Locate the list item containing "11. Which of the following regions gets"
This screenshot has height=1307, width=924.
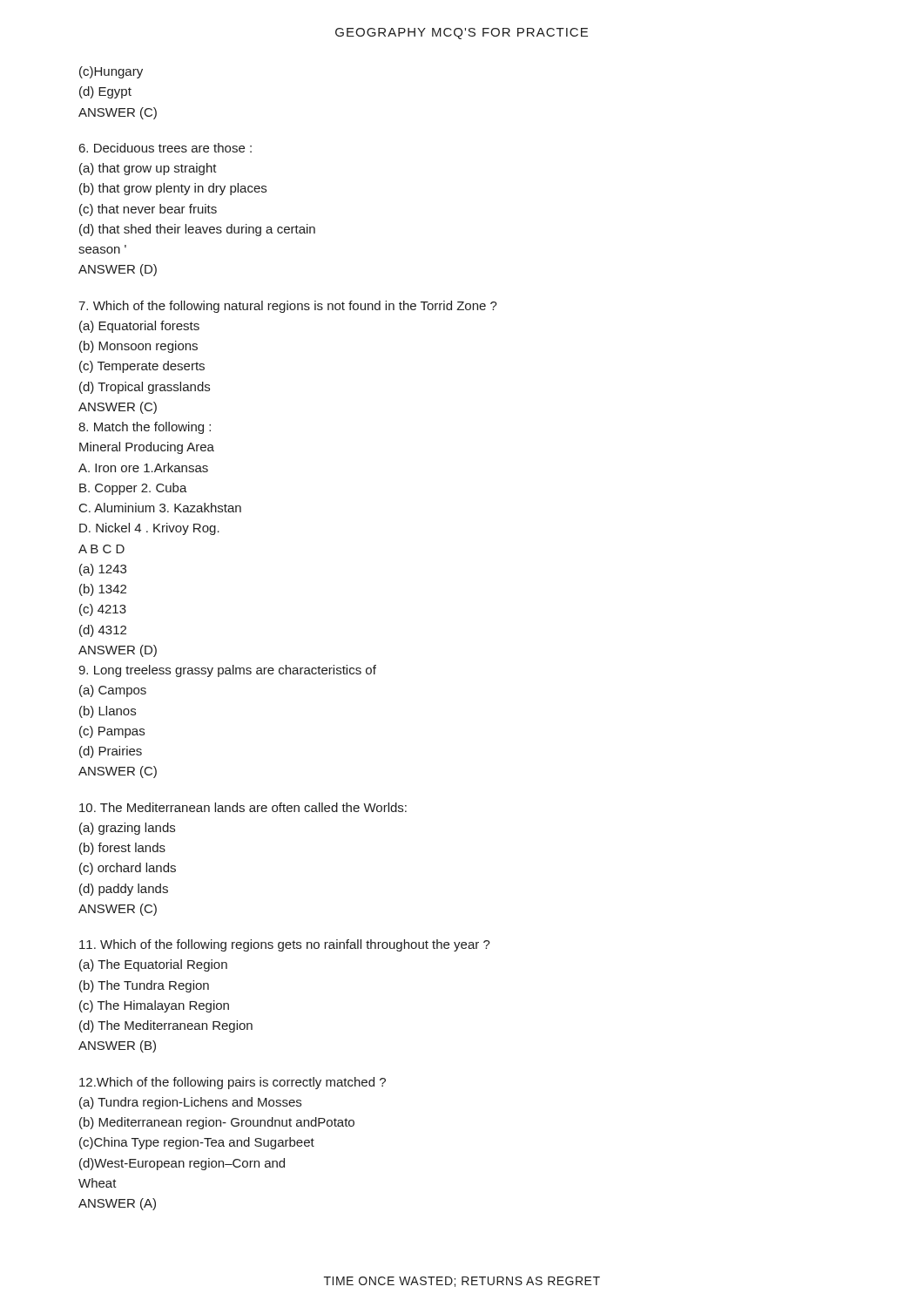(285, 945)
